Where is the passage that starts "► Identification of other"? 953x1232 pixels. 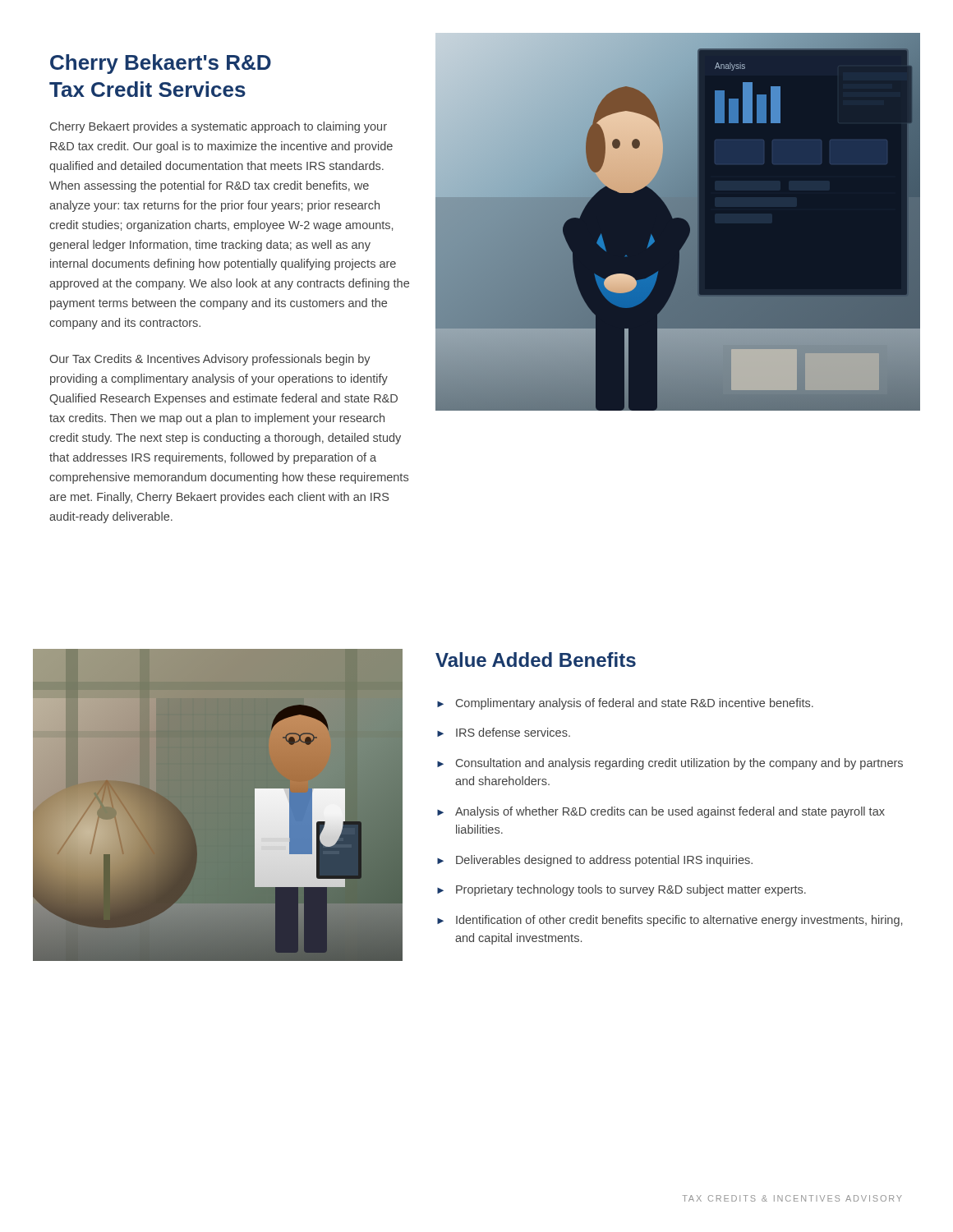pos(670,929)
